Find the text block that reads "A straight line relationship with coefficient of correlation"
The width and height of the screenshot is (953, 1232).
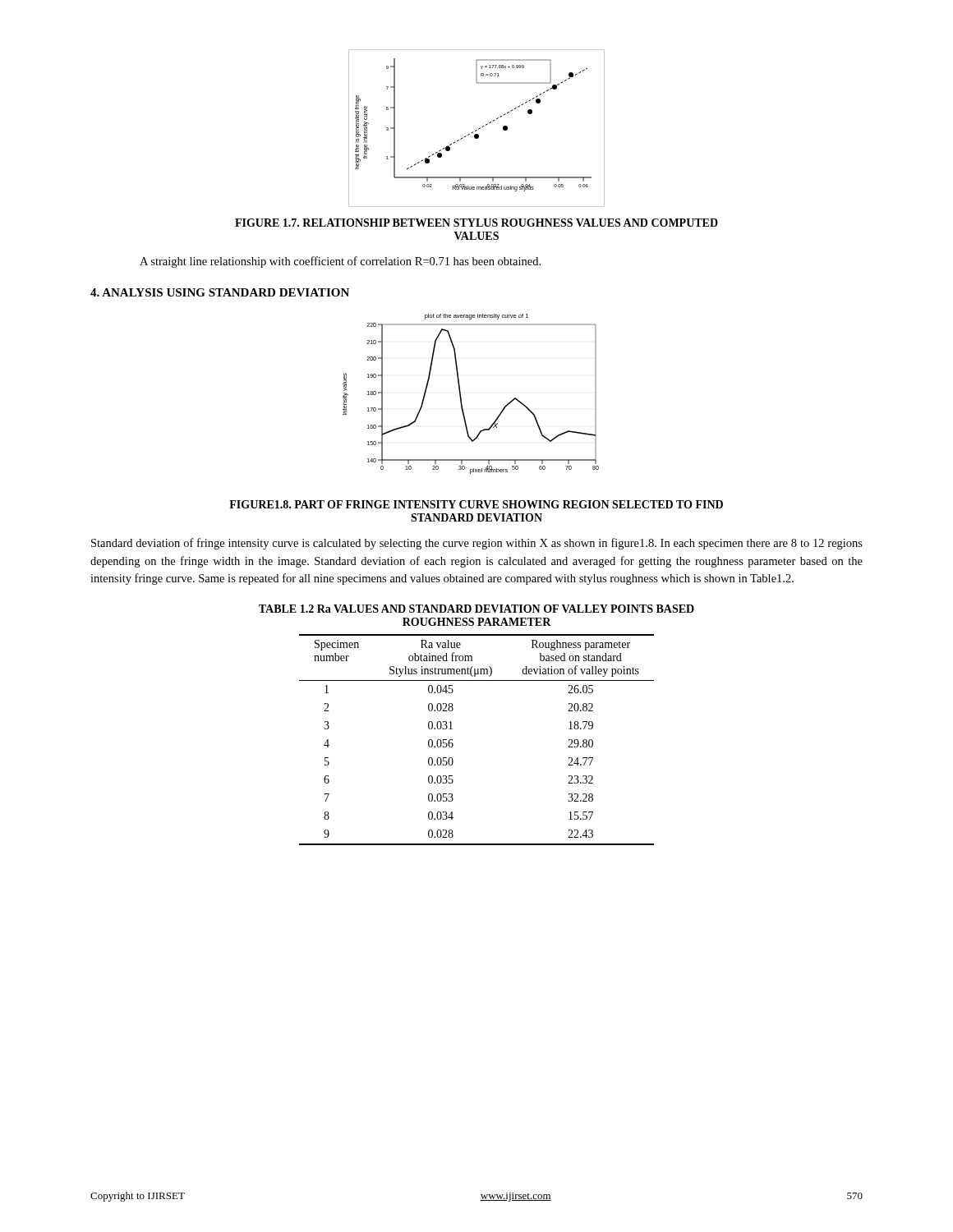pos(341,261)
